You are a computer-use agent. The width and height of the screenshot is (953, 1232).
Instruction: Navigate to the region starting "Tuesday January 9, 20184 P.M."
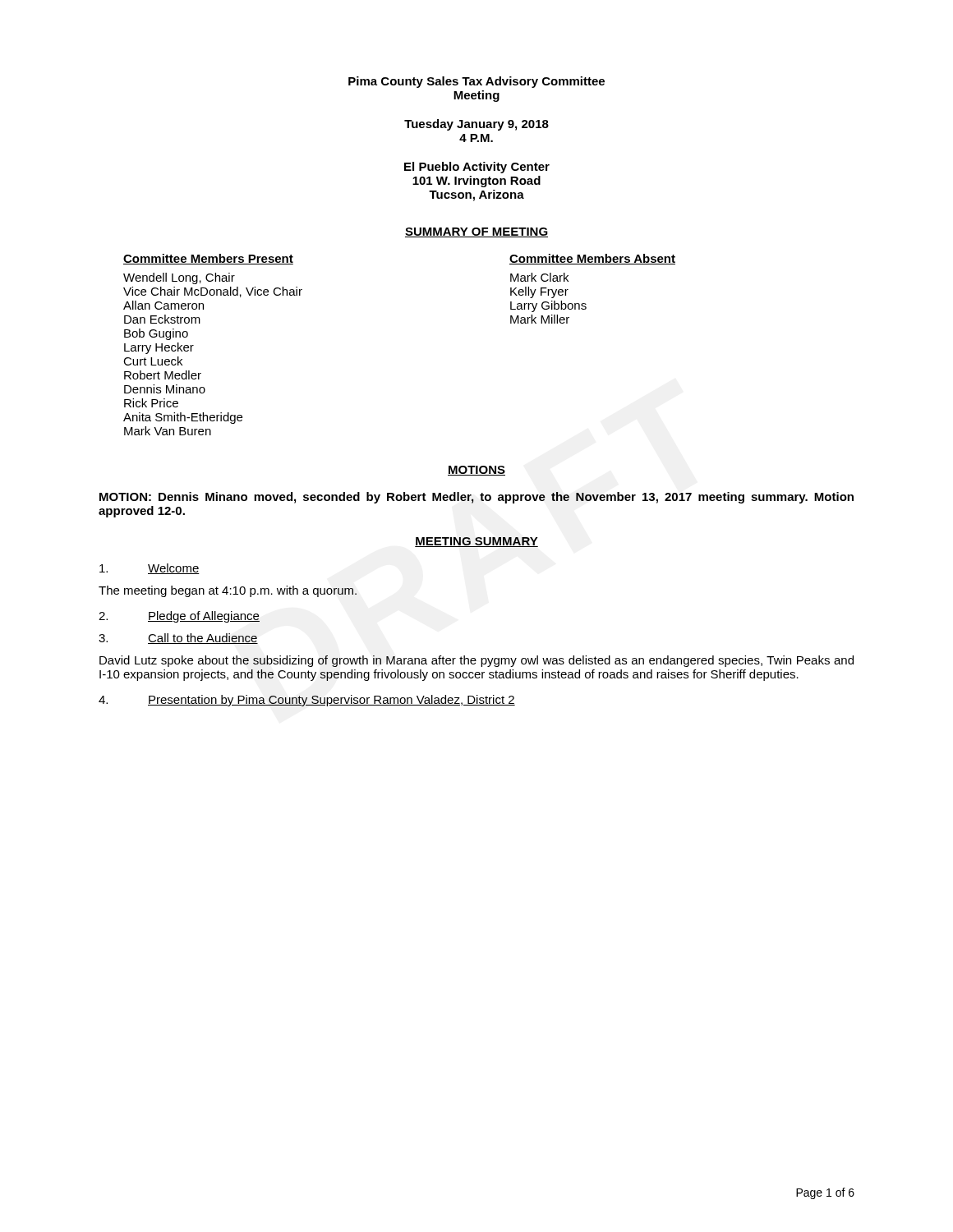476,131
